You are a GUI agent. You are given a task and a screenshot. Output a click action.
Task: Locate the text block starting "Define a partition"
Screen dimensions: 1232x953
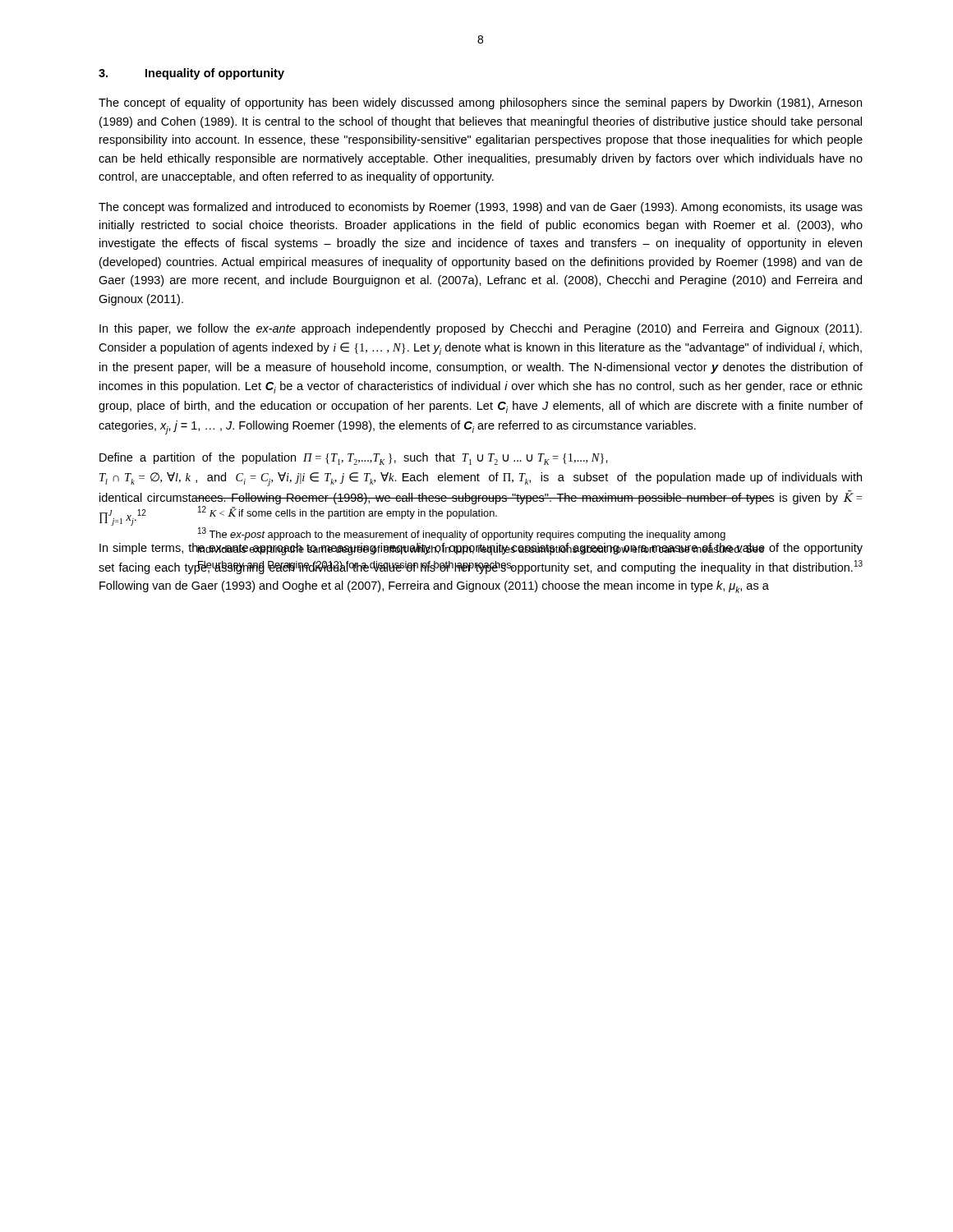click(481, 488)
